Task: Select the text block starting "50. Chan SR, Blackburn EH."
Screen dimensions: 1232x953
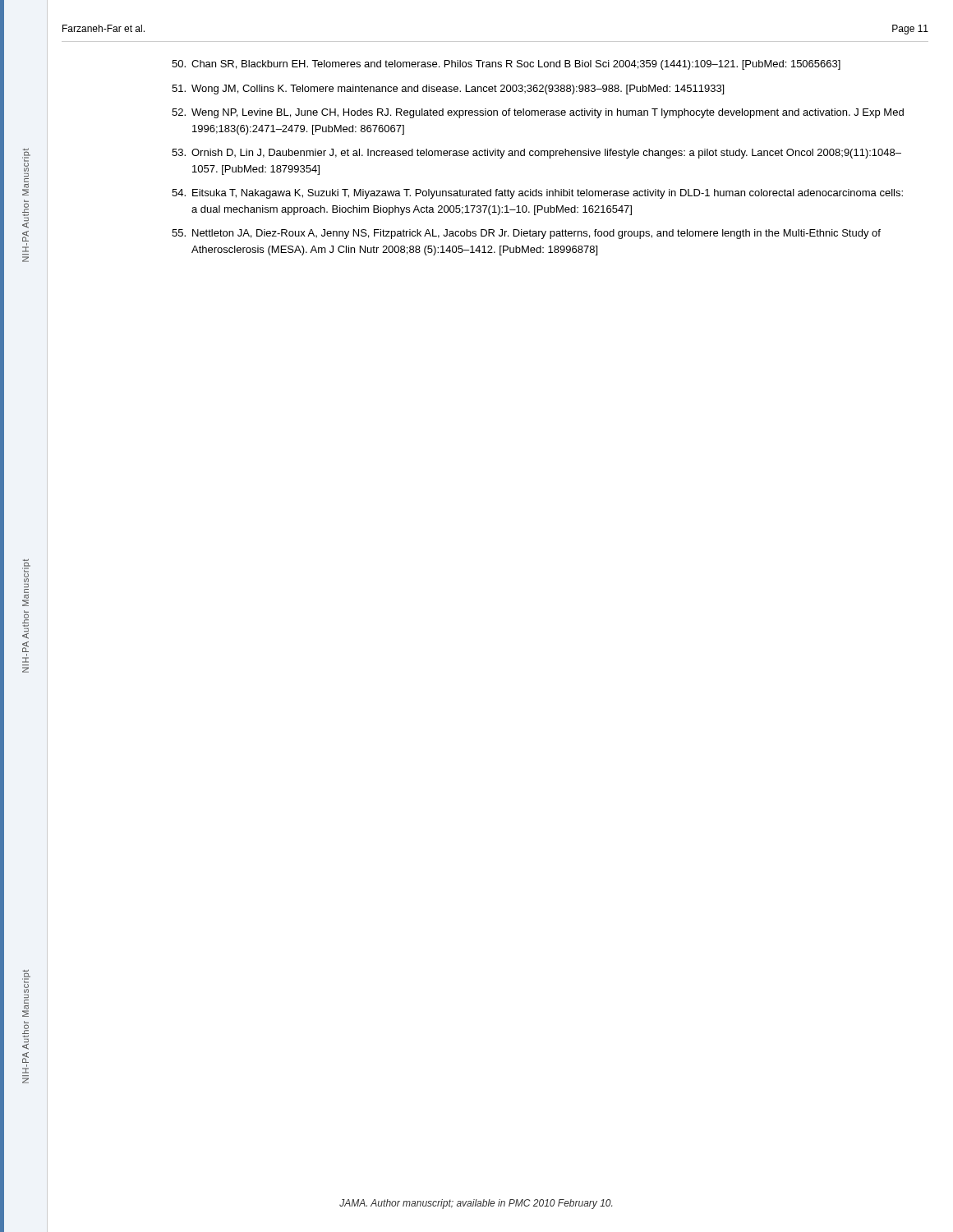Action: (500, 64)
